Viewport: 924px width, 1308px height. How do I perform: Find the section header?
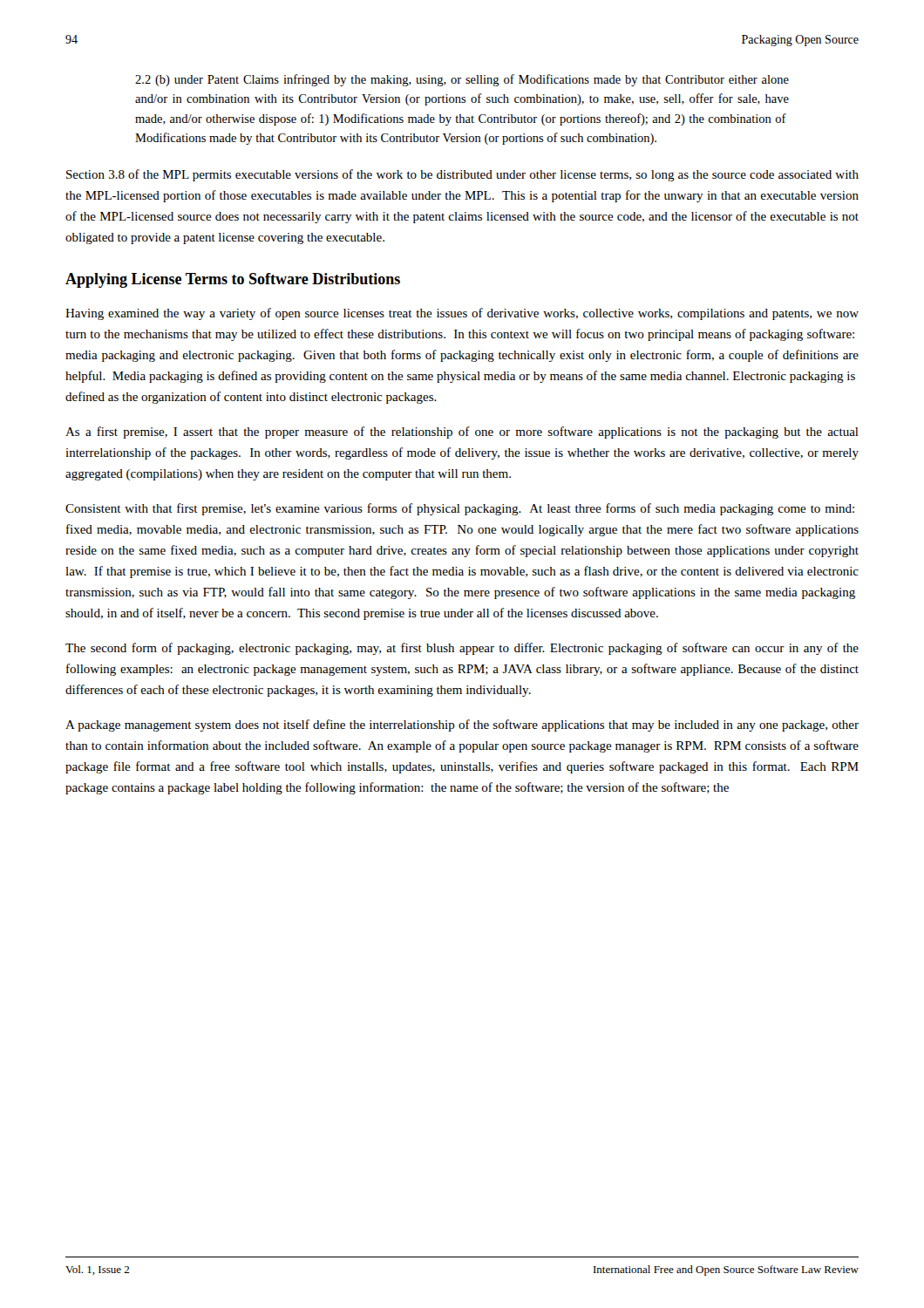[233, 279]
